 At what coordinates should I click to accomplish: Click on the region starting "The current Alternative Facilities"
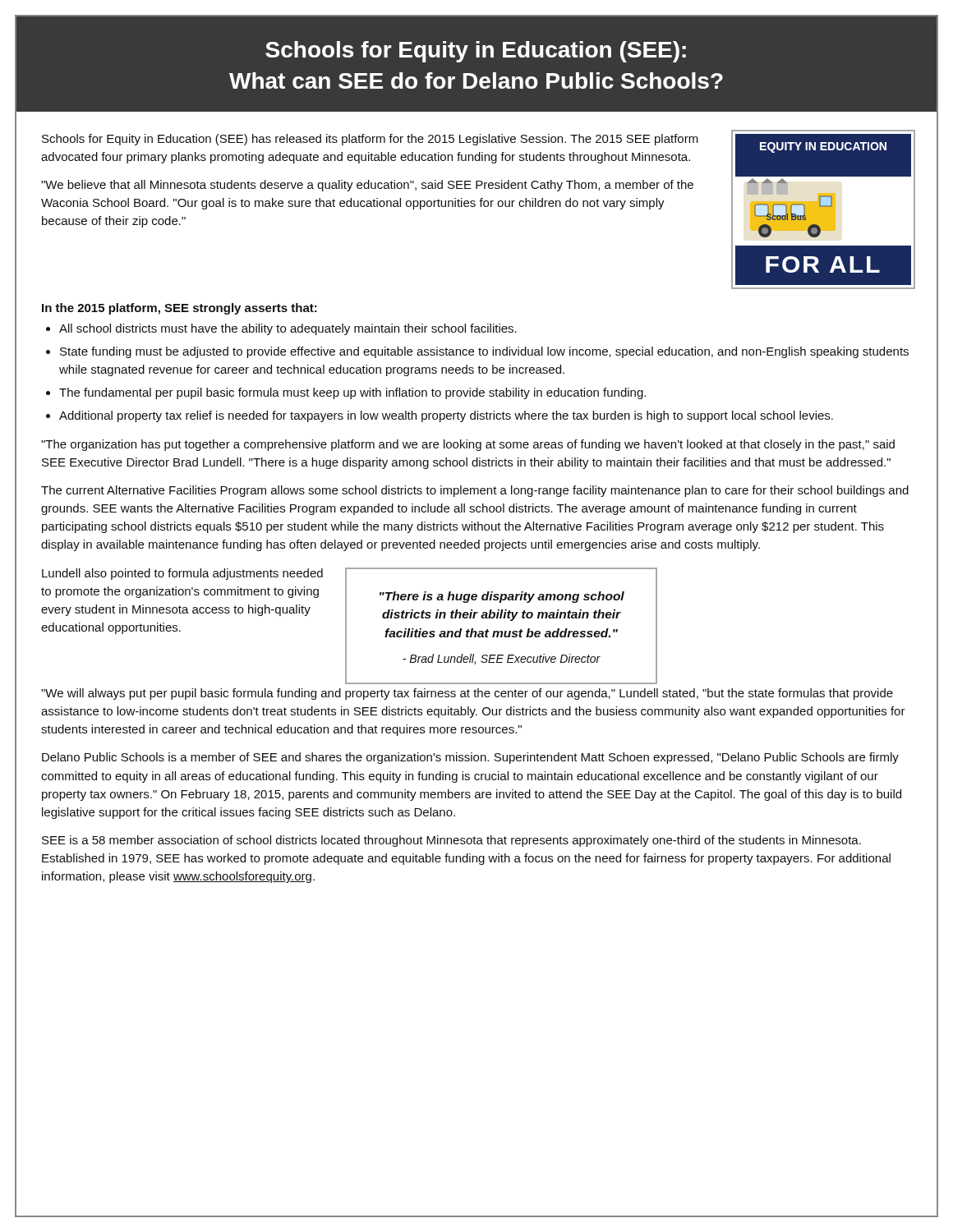475,517
